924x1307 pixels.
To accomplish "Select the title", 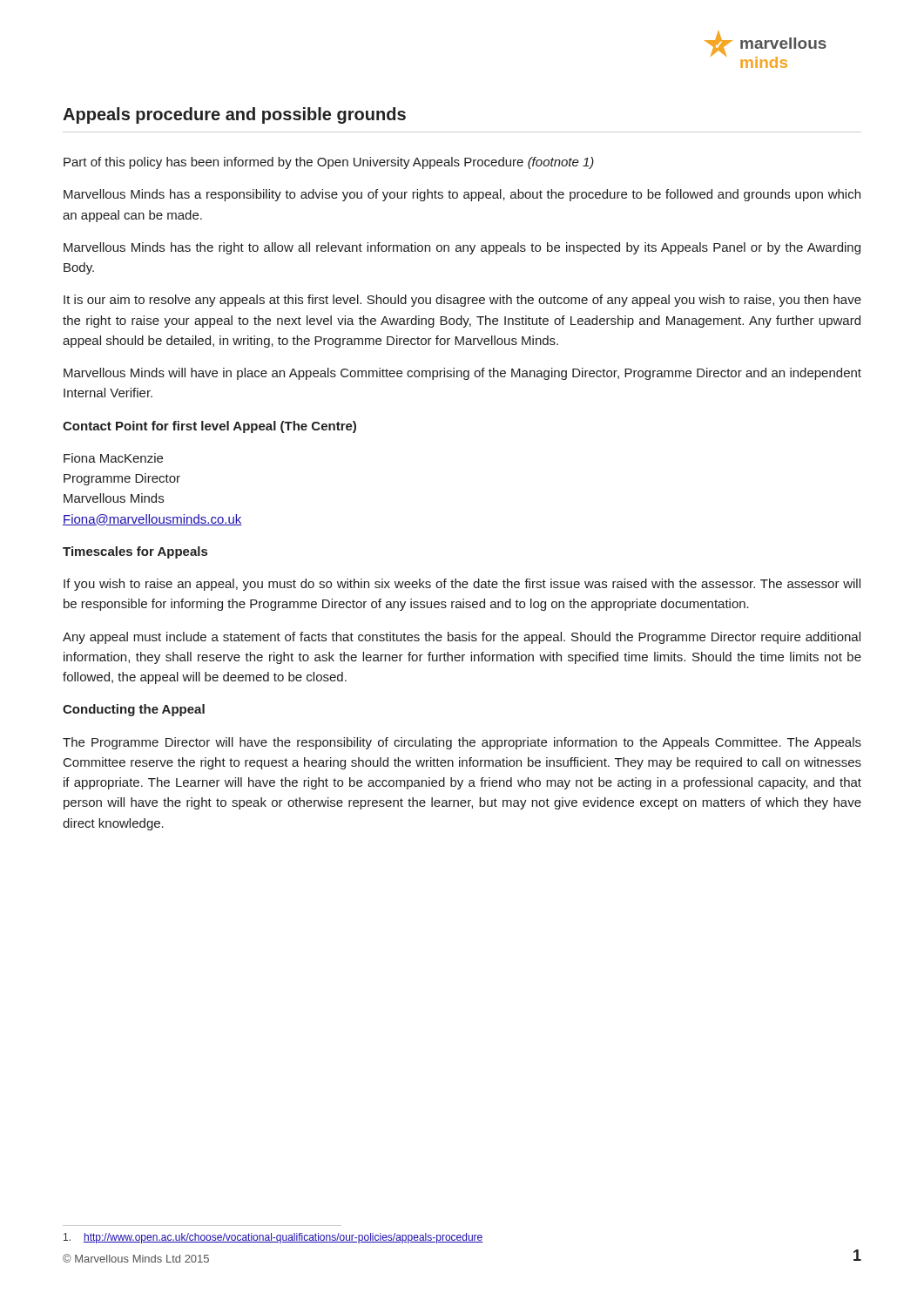I will pyautogui.click(x=462, y=118).
